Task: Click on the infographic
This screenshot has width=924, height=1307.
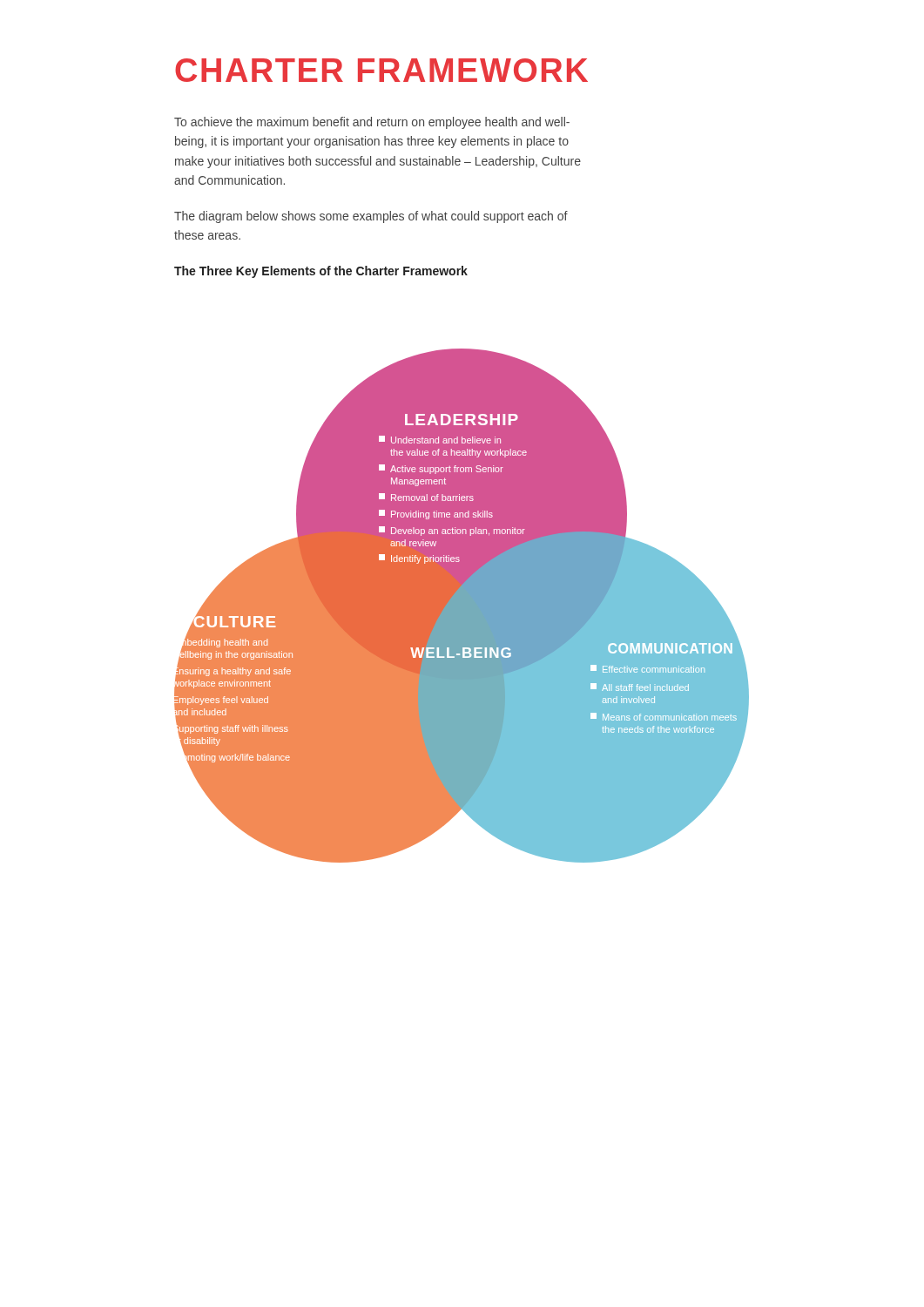Action: click(462, 619)
